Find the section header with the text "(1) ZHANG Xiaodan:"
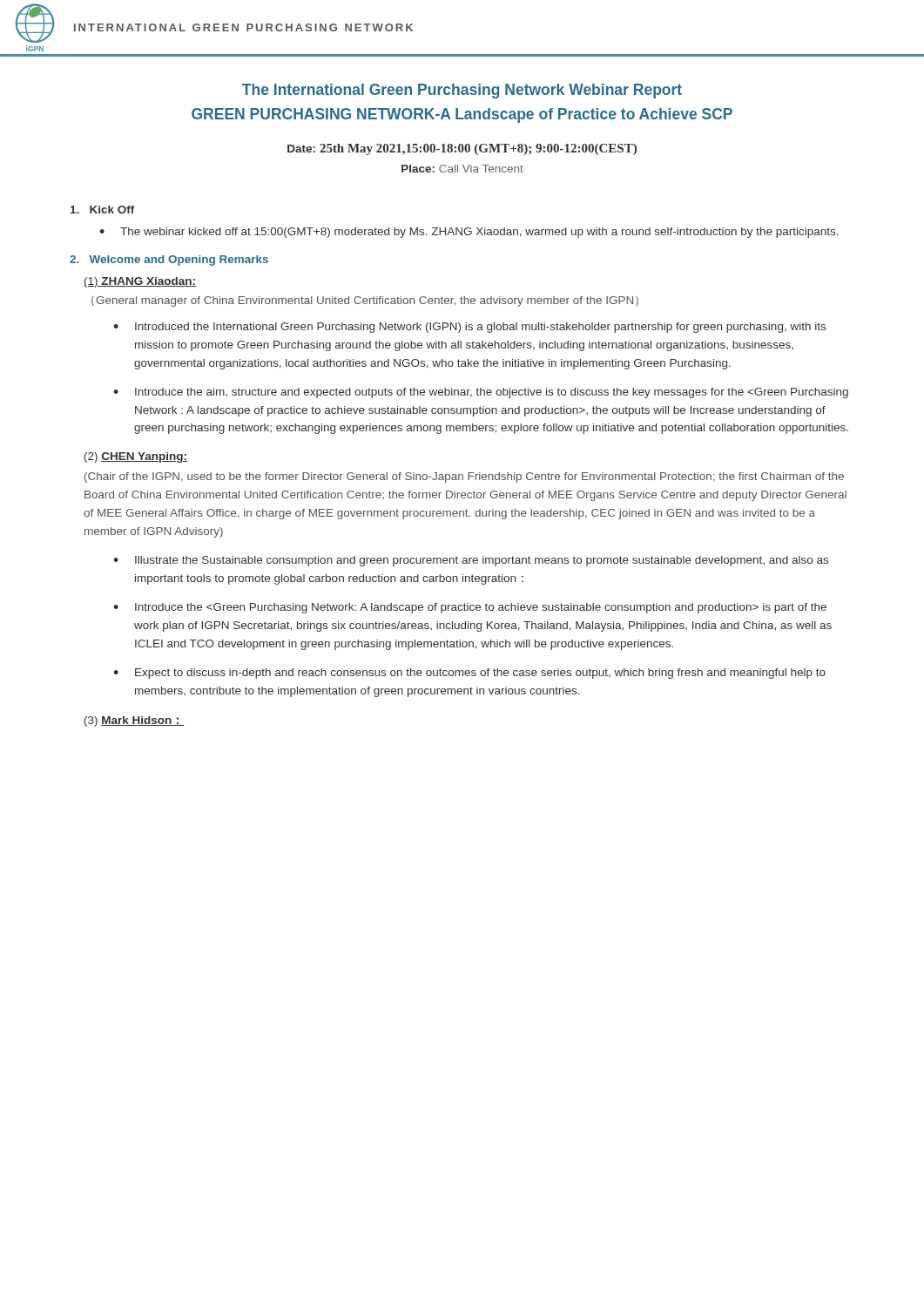The image size is (924, 1307). point(140,281)
